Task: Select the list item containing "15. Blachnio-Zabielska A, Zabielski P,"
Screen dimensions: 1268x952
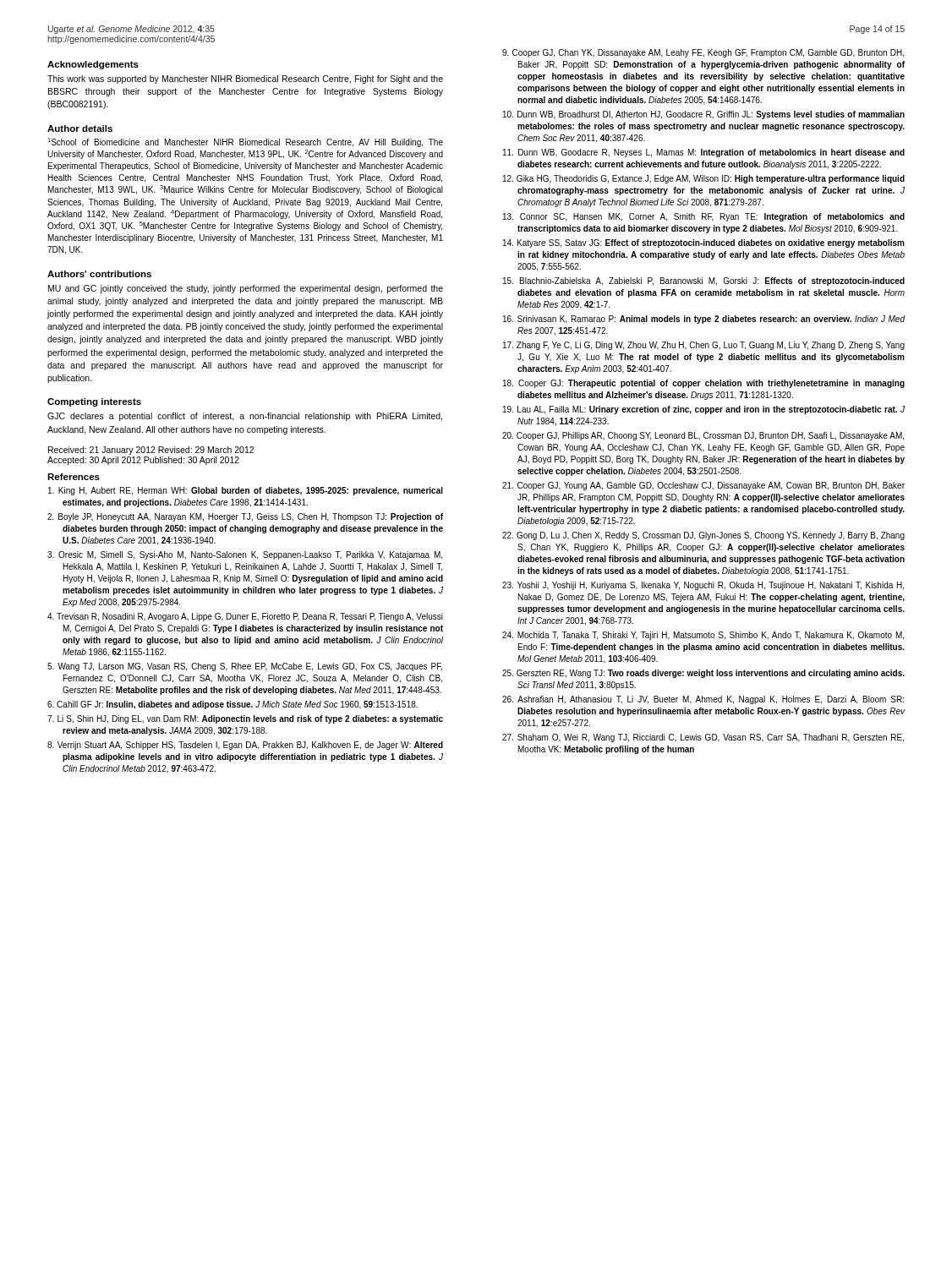Action: point(703,293)
